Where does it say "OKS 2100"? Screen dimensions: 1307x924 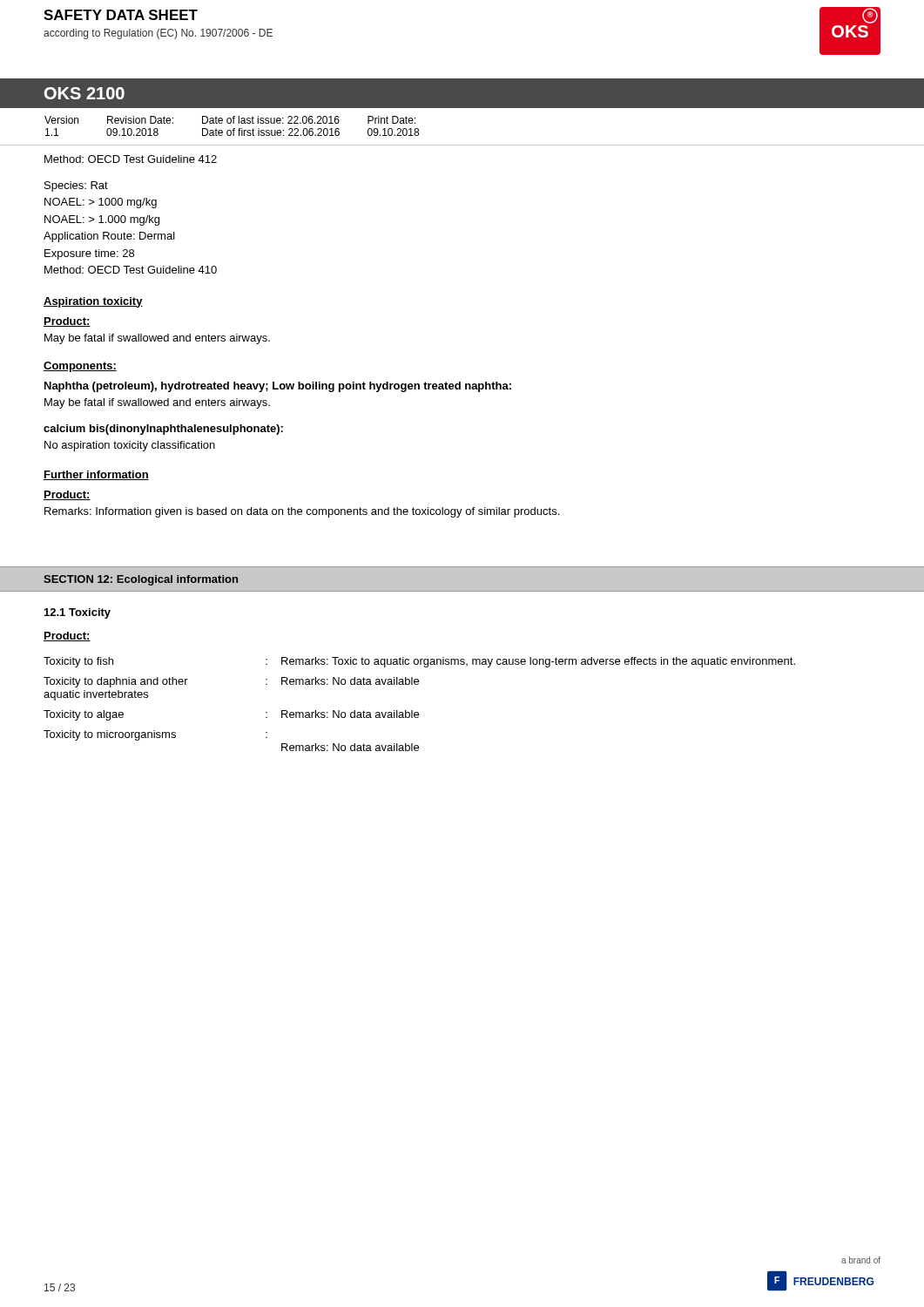[84, 93]
